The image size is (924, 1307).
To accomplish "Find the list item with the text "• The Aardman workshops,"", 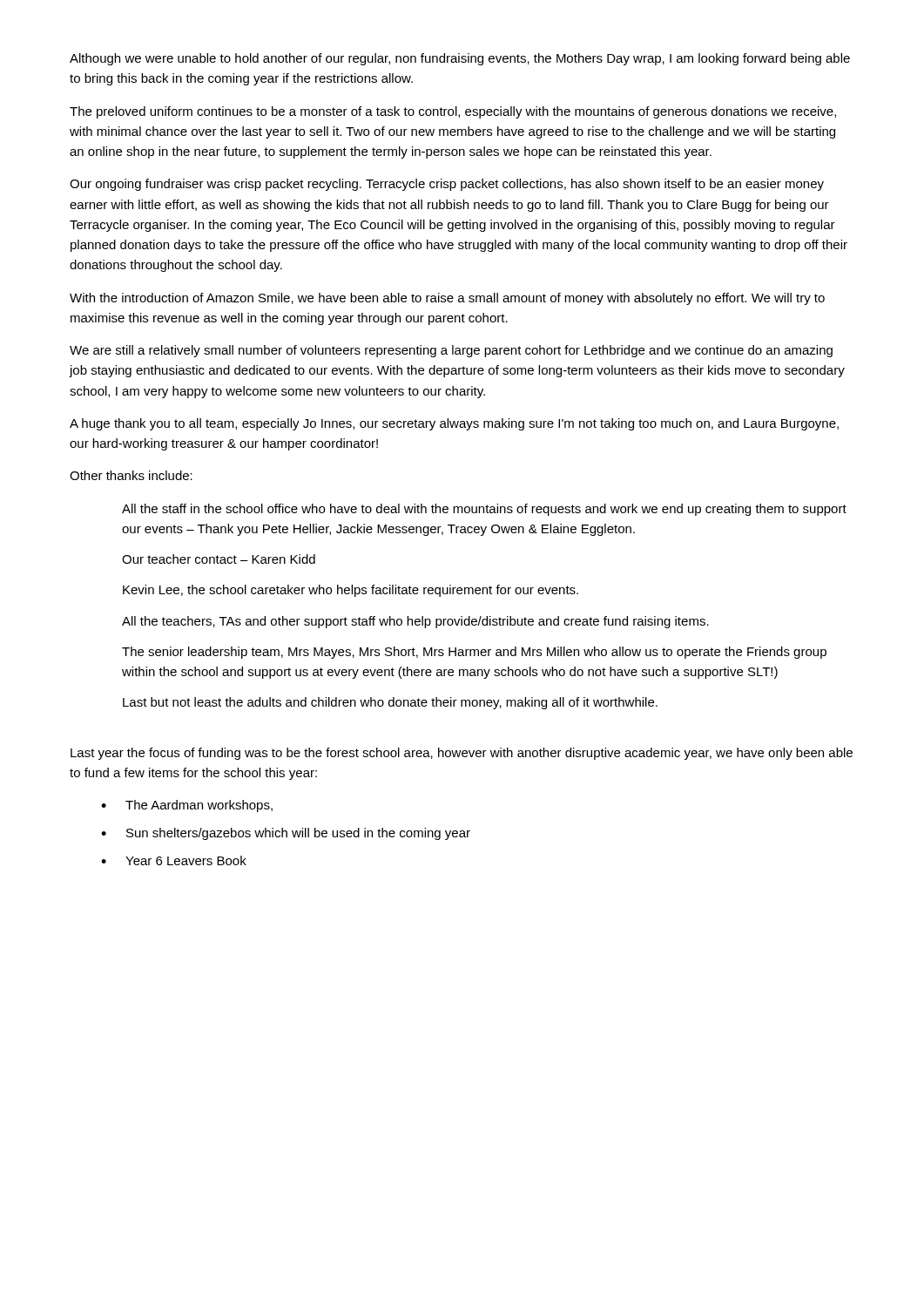I will pyautogui.click(x=187, y=806).
